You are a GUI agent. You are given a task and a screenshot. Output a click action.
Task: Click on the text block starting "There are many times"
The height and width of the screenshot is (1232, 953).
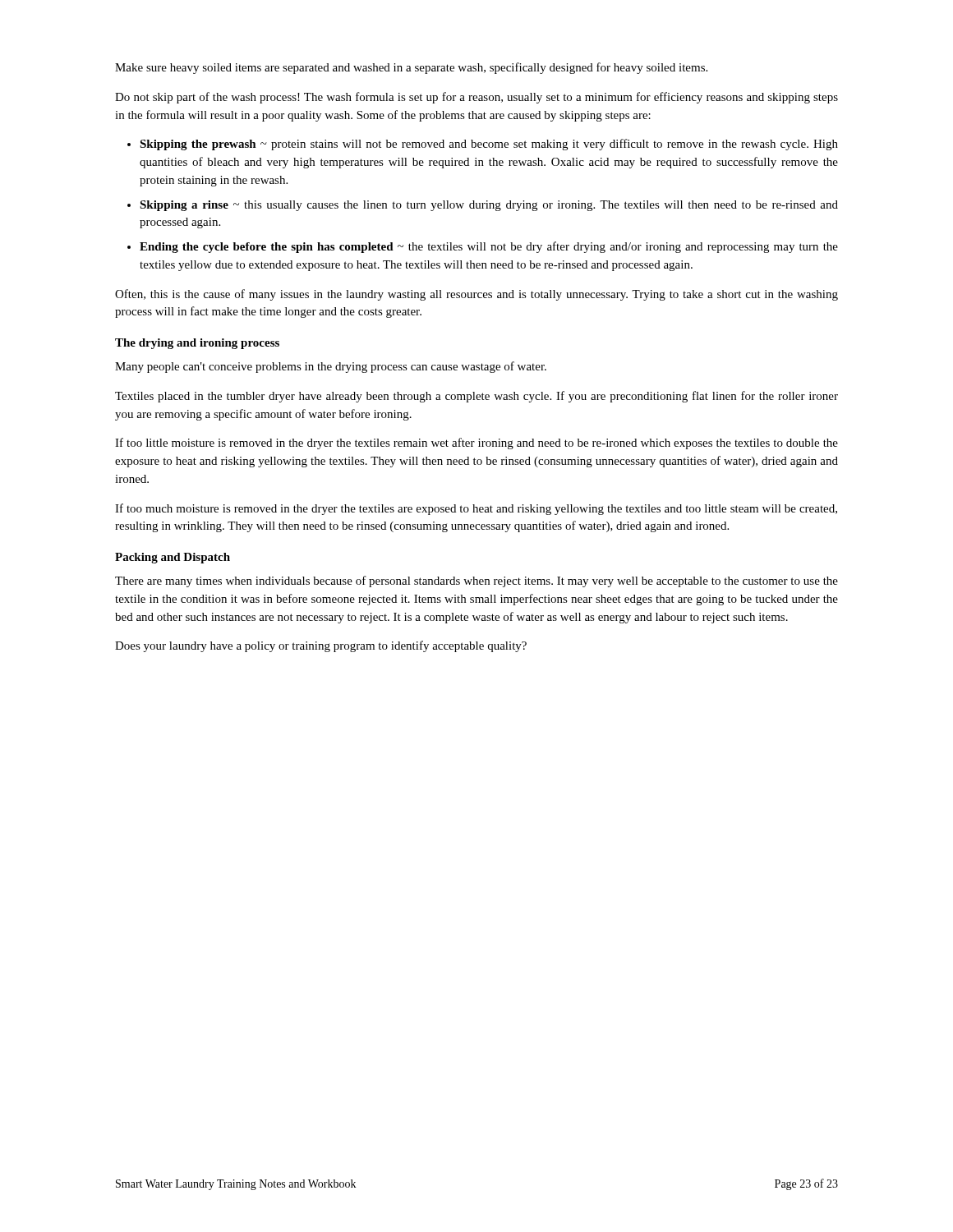(x=476, y=599)
